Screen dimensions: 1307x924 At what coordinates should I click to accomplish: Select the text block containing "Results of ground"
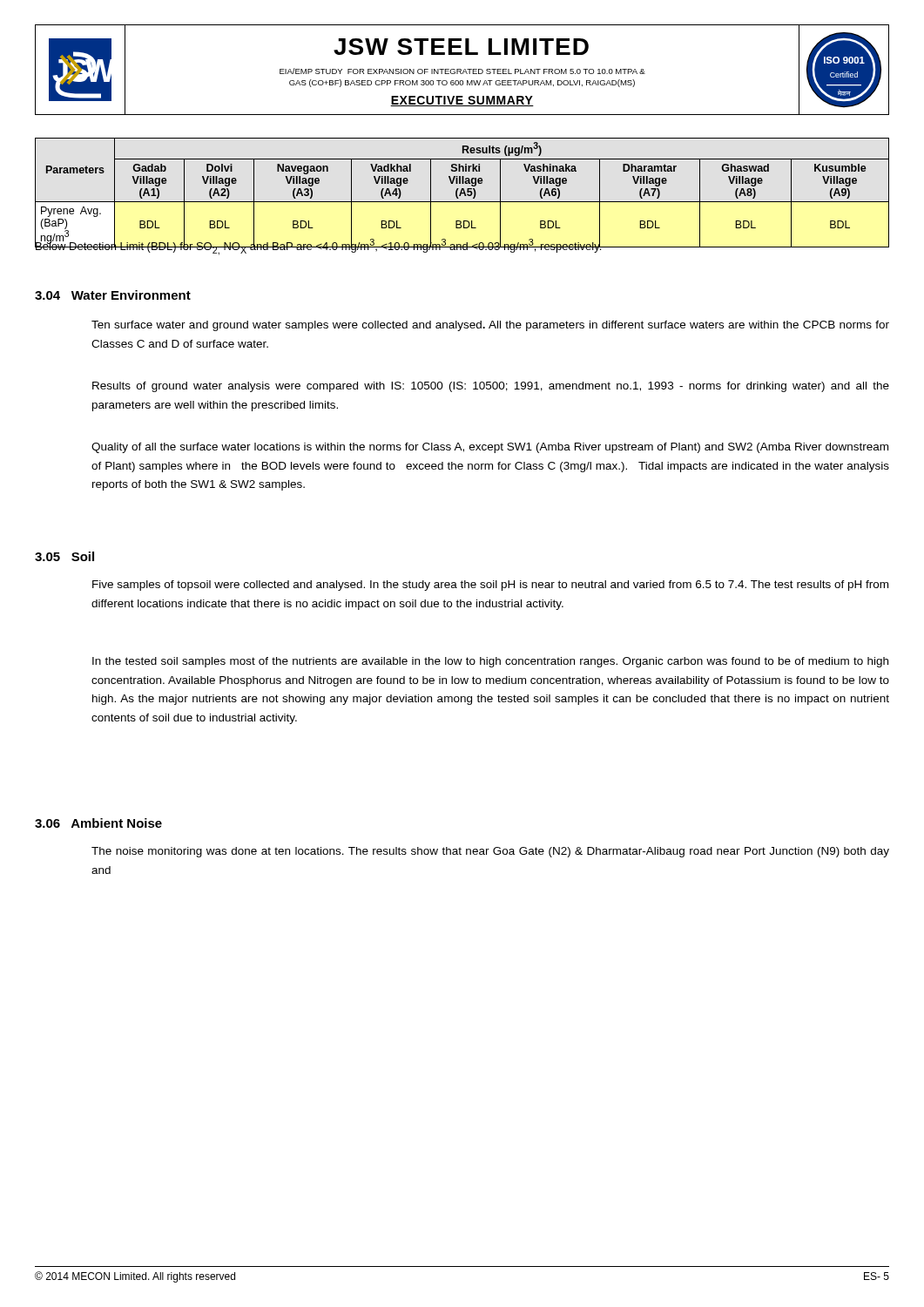(x=490, y=395)
